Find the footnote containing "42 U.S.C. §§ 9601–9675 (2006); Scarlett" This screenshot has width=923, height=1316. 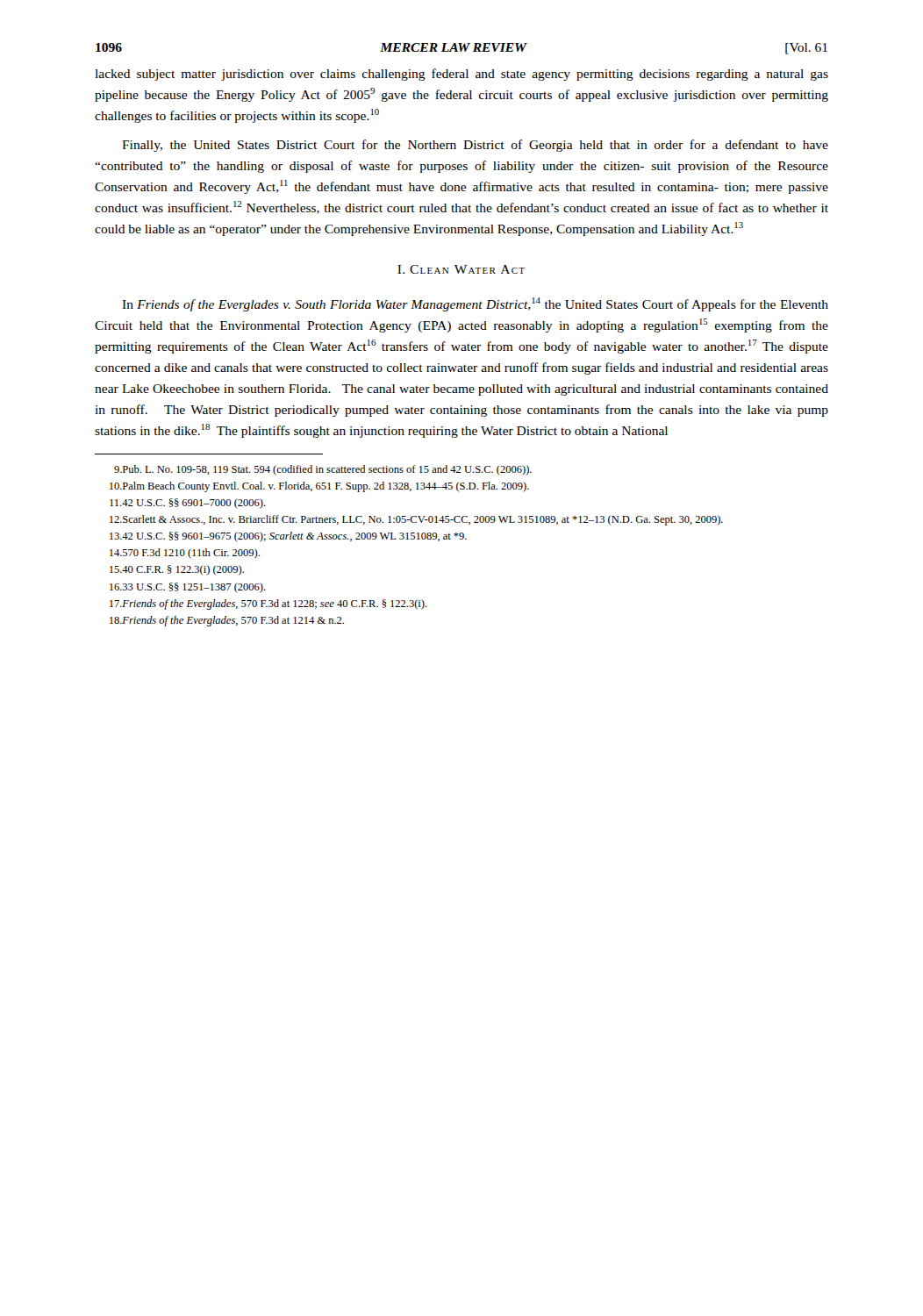click(281, 536)
